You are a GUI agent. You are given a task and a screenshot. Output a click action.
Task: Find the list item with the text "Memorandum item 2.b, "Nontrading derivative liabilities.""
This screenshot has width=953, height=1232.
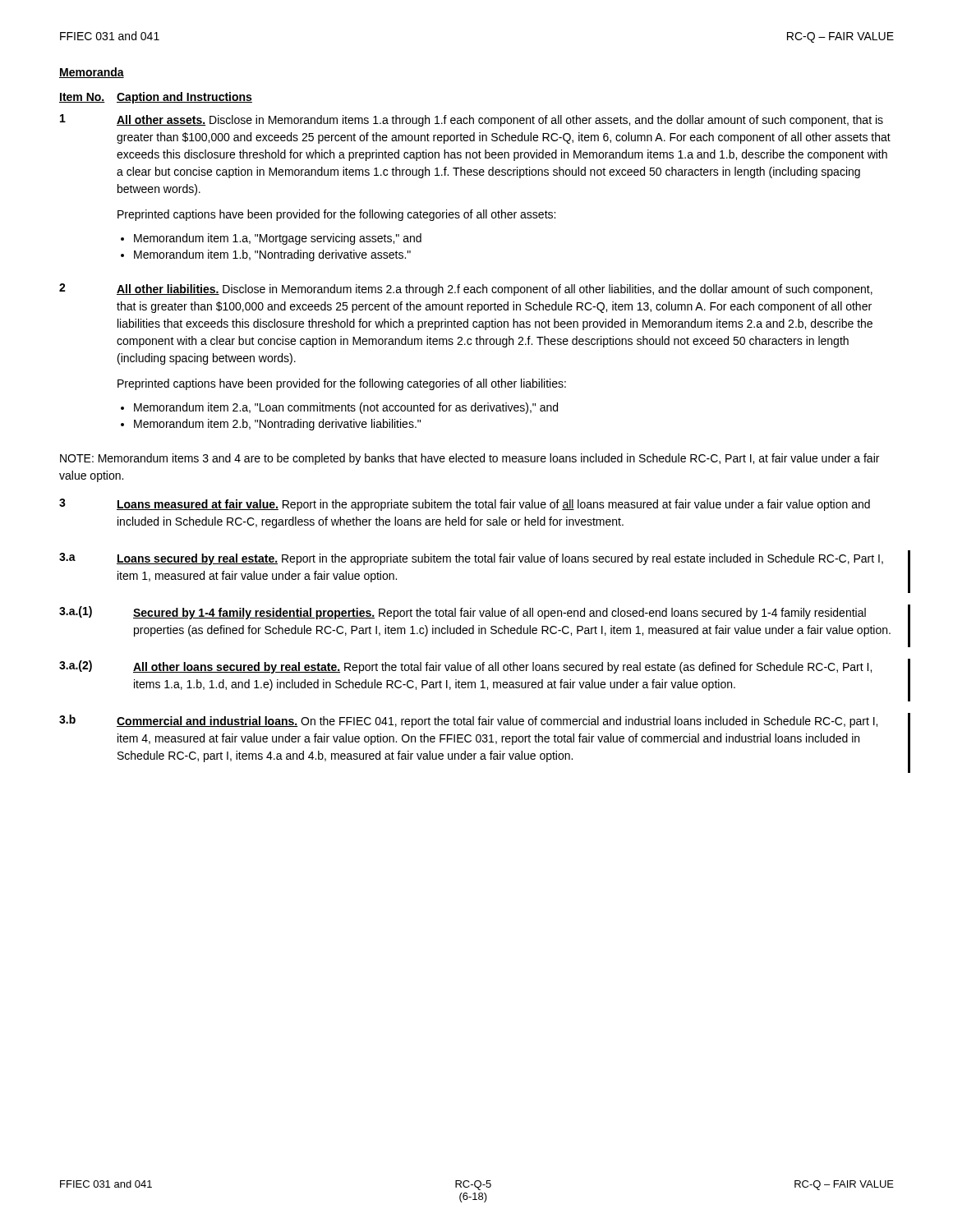pos(277,424)
